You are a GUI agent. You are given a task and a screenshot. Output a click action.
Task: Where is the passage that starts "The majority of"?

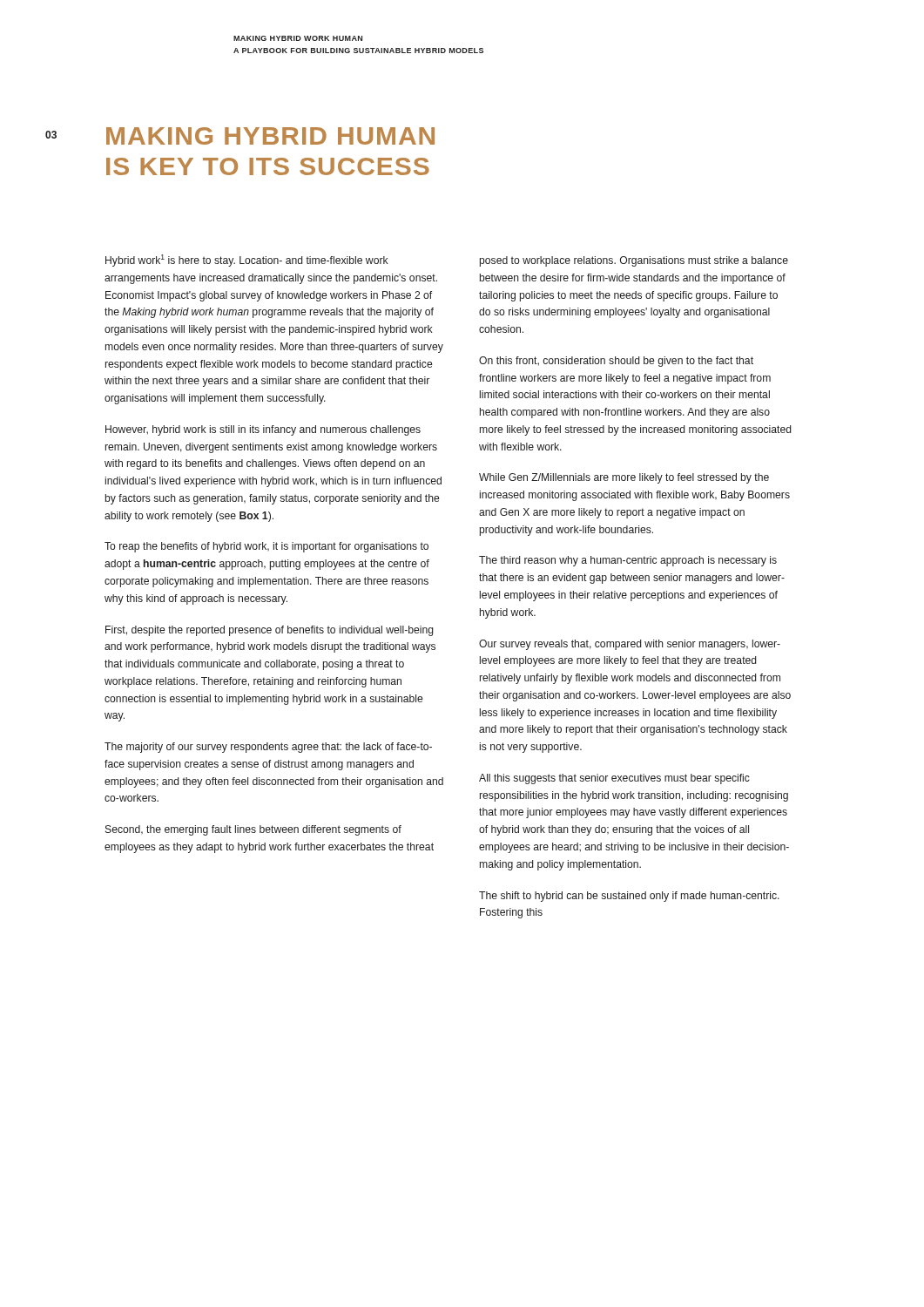click(x=274, y=773)
